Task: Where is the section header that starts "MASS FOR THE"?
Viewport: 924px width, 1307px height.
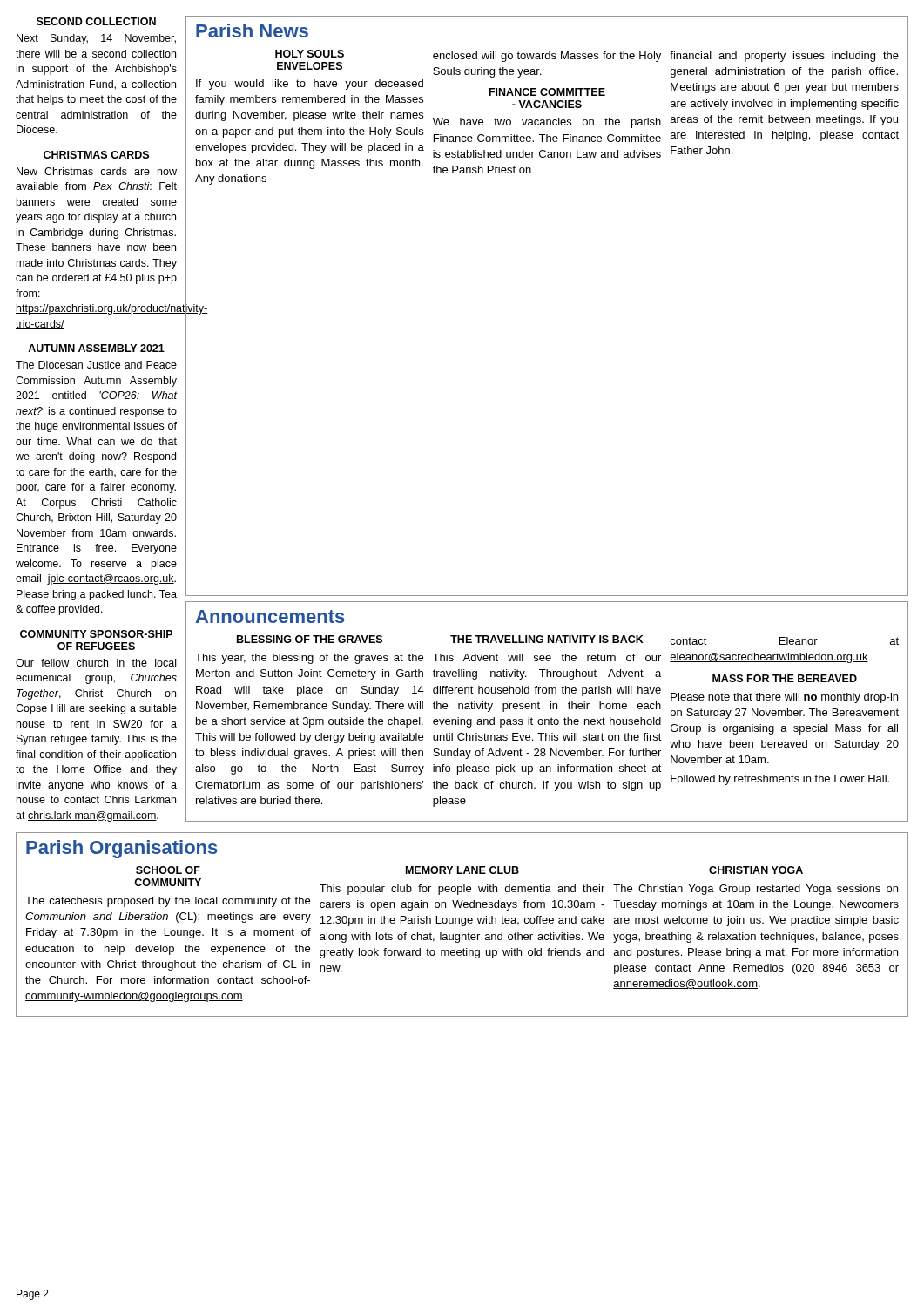Action: tap(784, 678)
